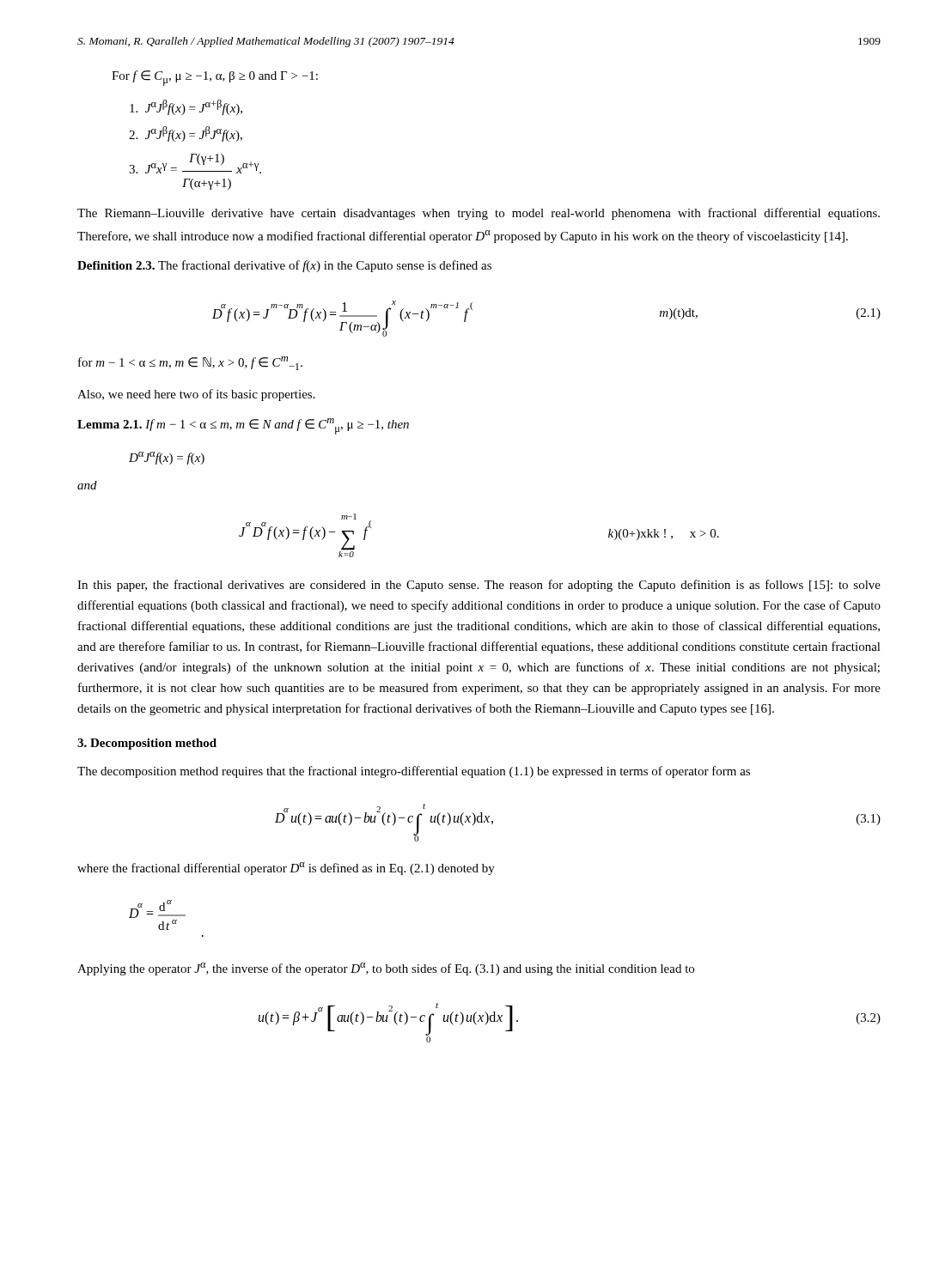
Task: Find the block on this page that starts "In this paper,"
Action: pyautogui.click(x=479, y=647)
